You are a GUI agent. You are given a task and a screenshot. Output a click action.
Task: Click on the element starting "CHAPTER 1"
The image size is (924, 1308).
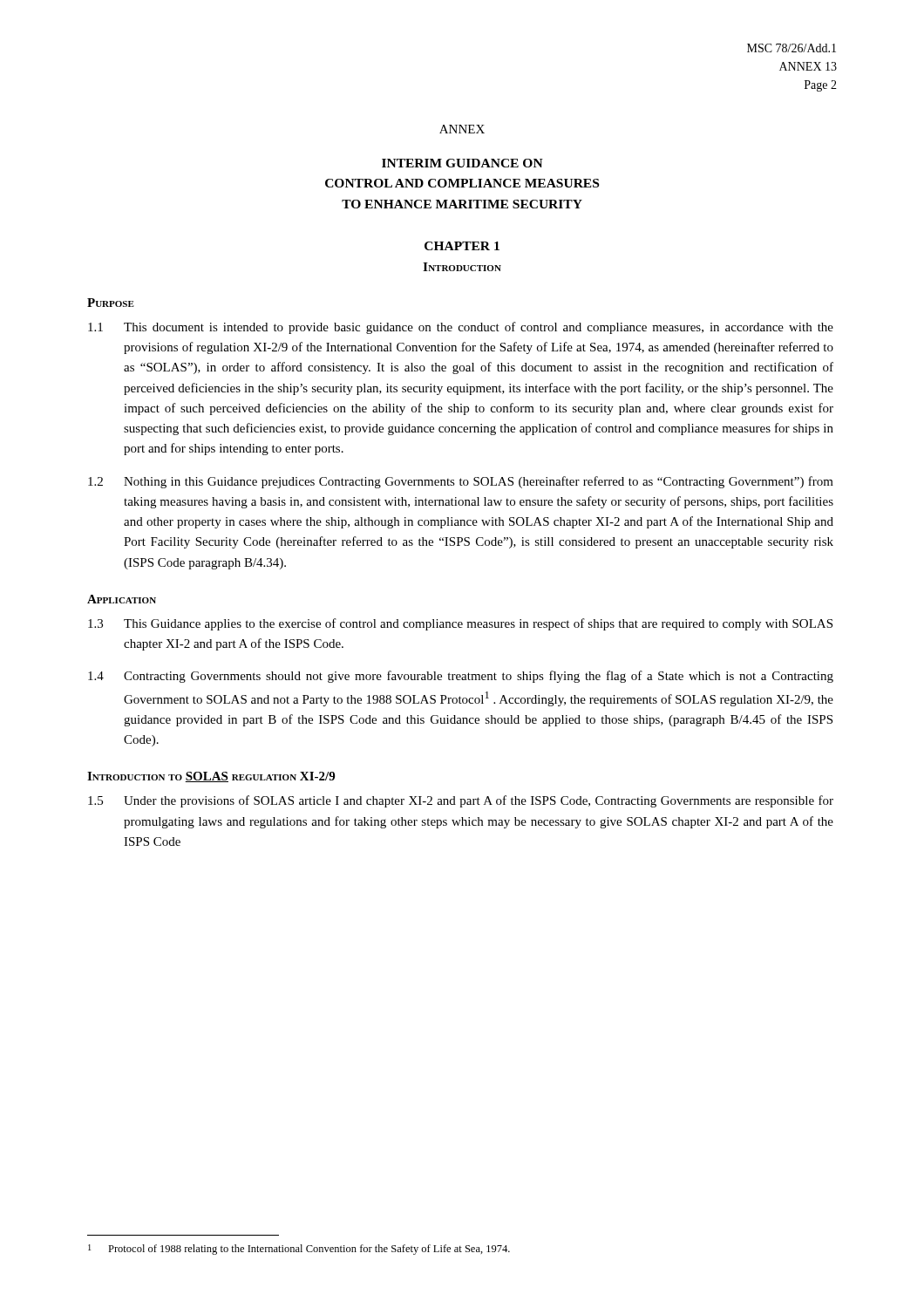tap(462, 245)
